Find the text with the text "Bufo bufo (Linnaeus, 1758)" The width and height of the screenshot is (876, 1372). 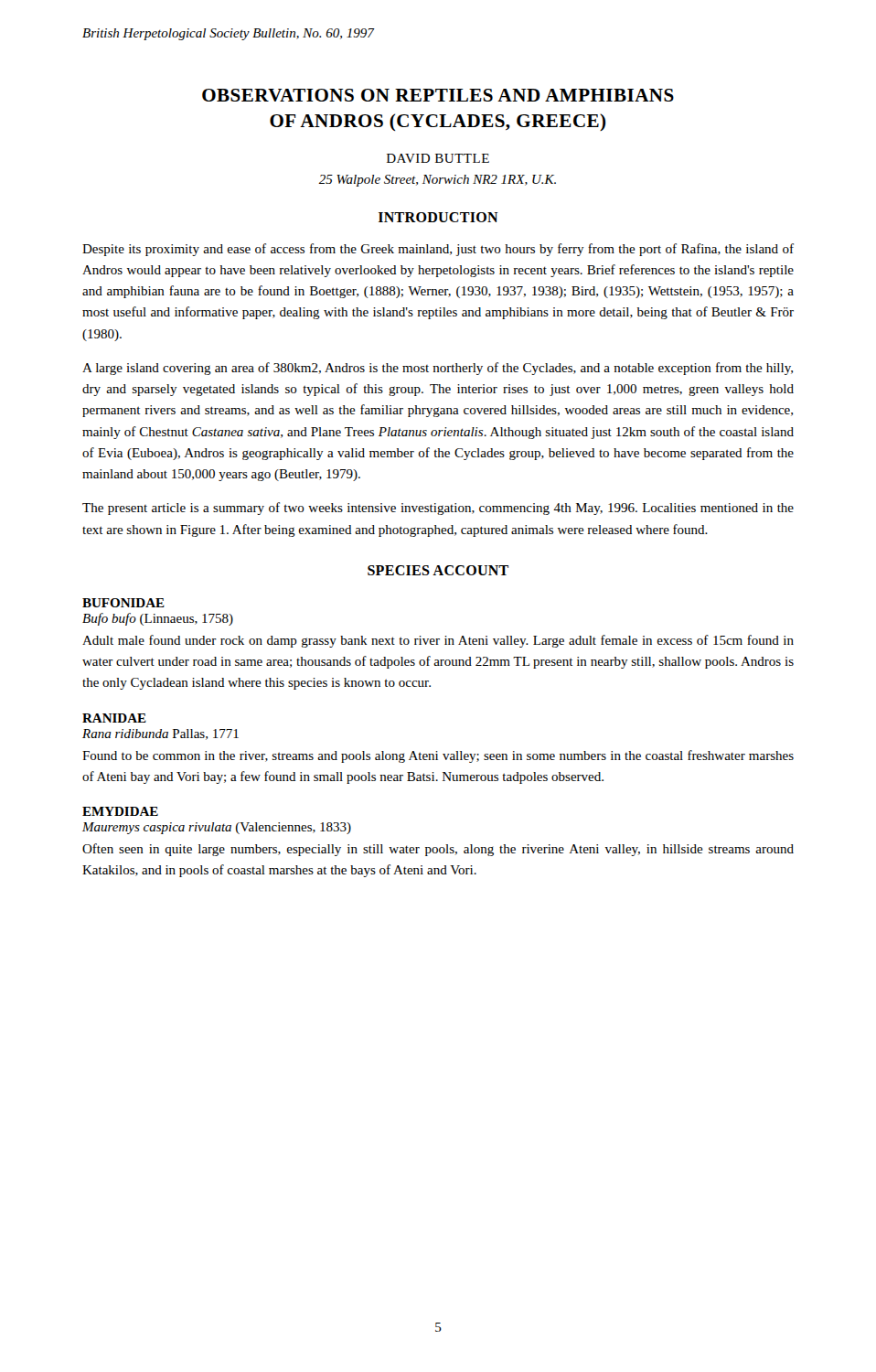pyautogui.click(x=158, y=618)
